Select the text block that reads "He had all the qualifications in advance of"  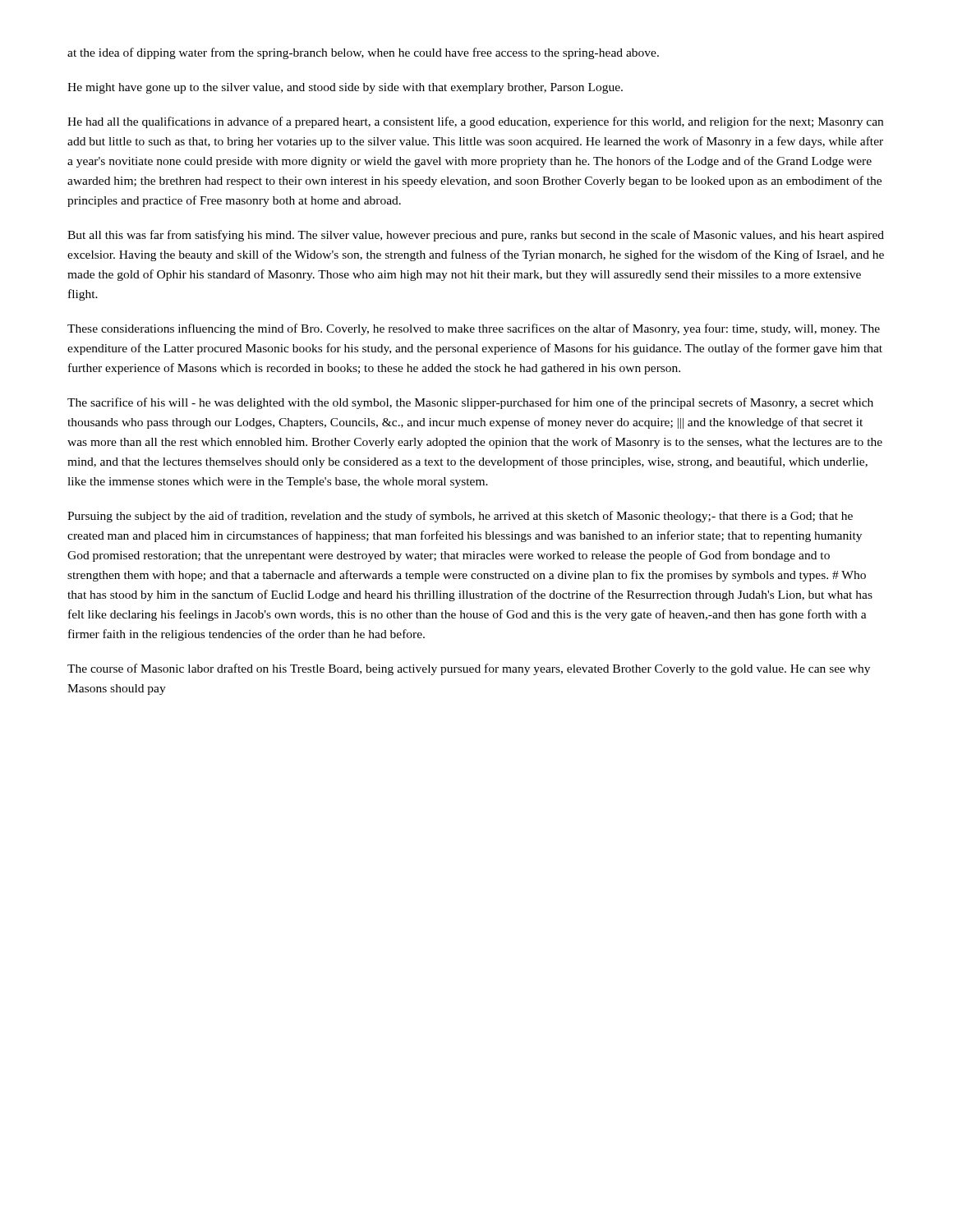[x=476, y=161]
